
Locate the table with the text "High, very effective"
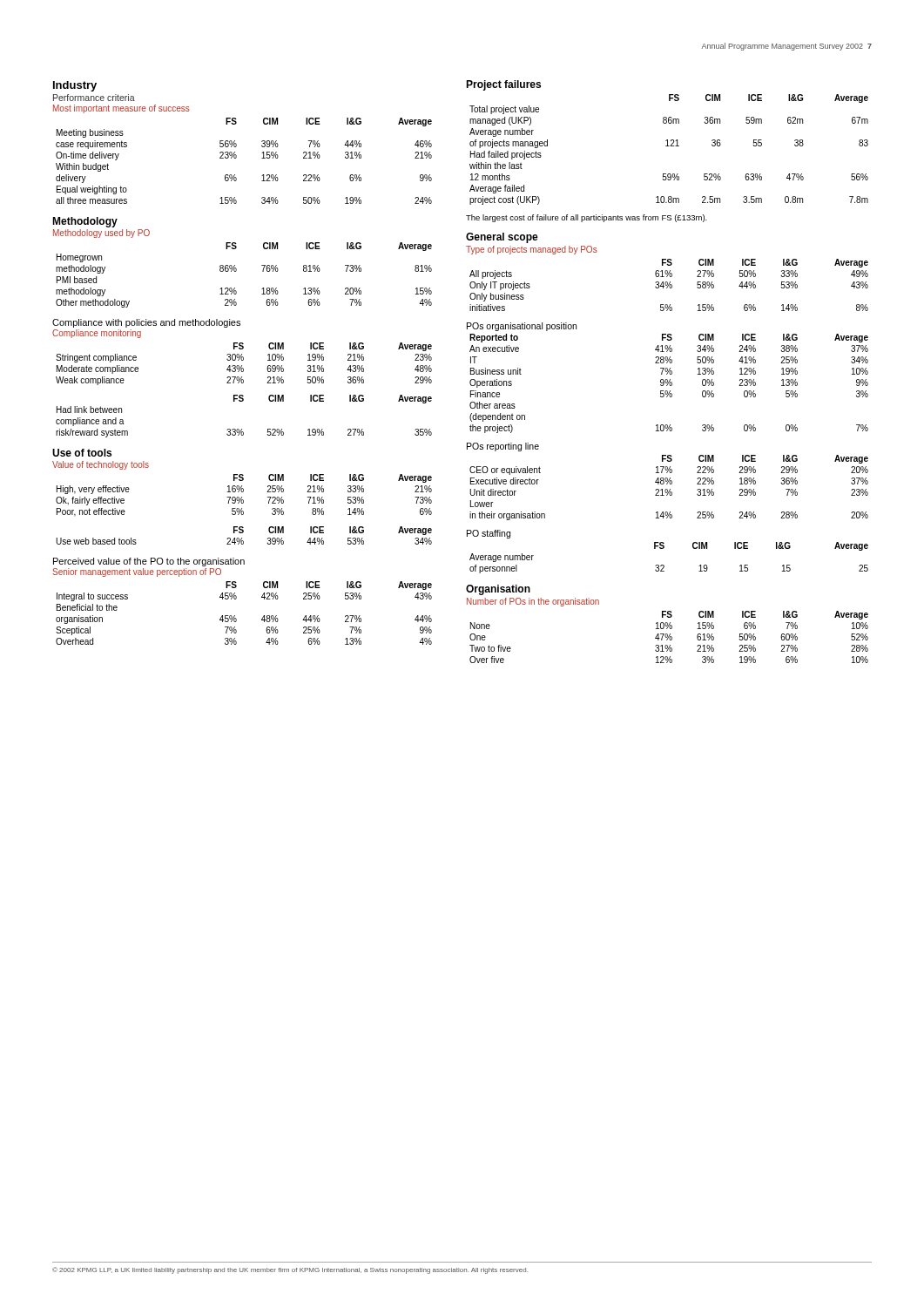tap(244, 495)
